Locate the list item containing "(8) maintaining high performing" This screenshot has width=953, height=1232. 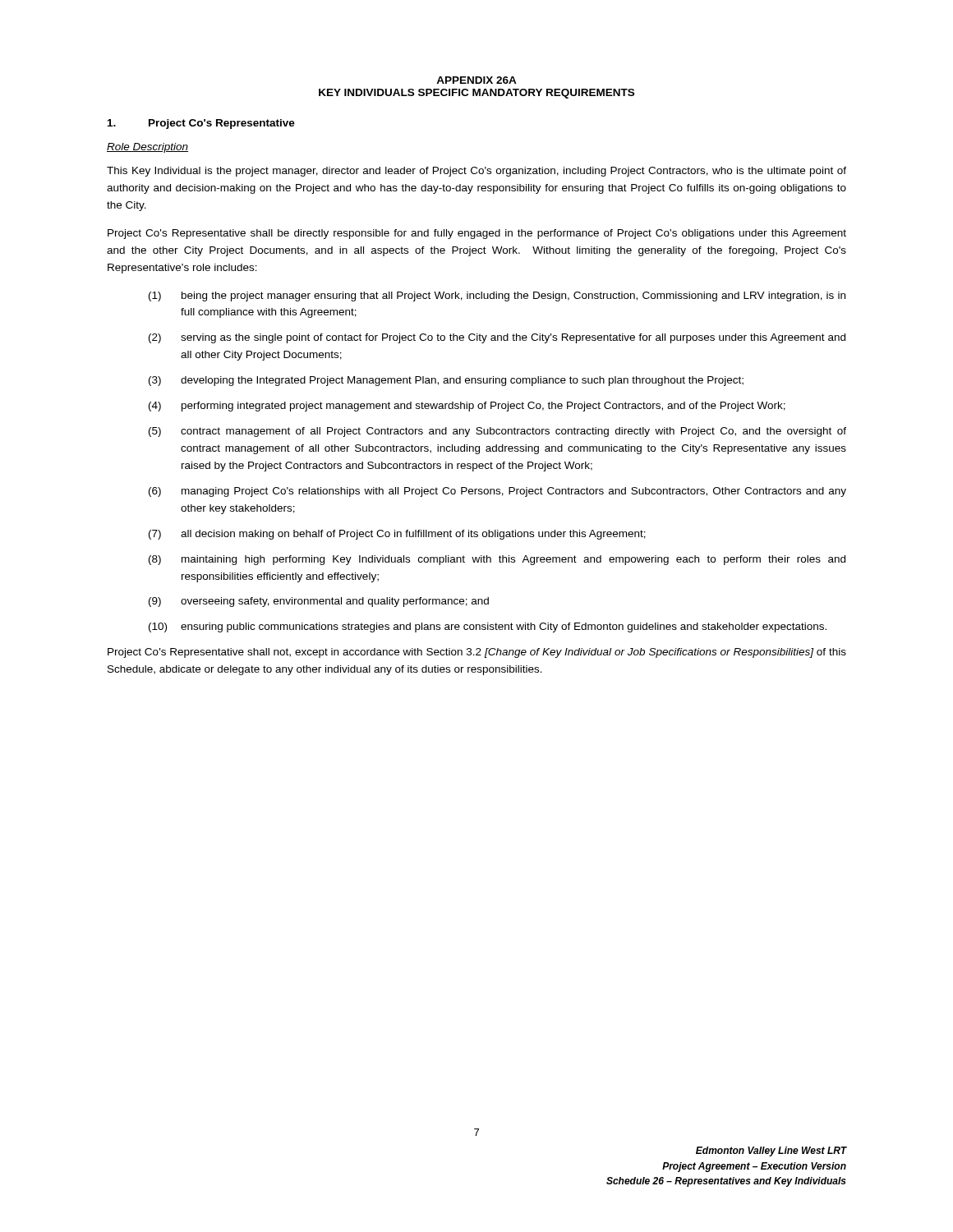476,568
